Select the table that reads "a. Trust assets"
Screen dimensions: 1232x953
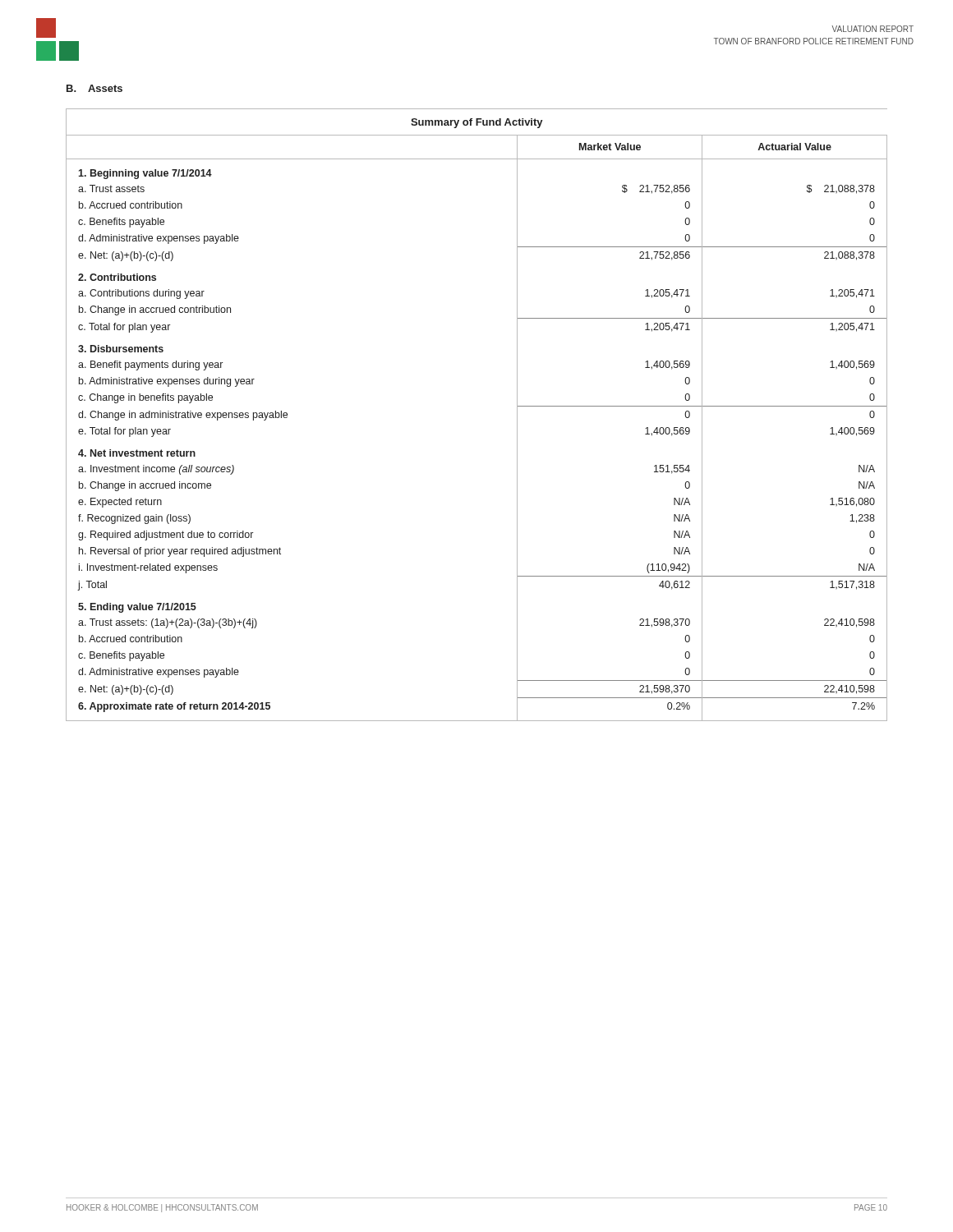pos(476,415)
